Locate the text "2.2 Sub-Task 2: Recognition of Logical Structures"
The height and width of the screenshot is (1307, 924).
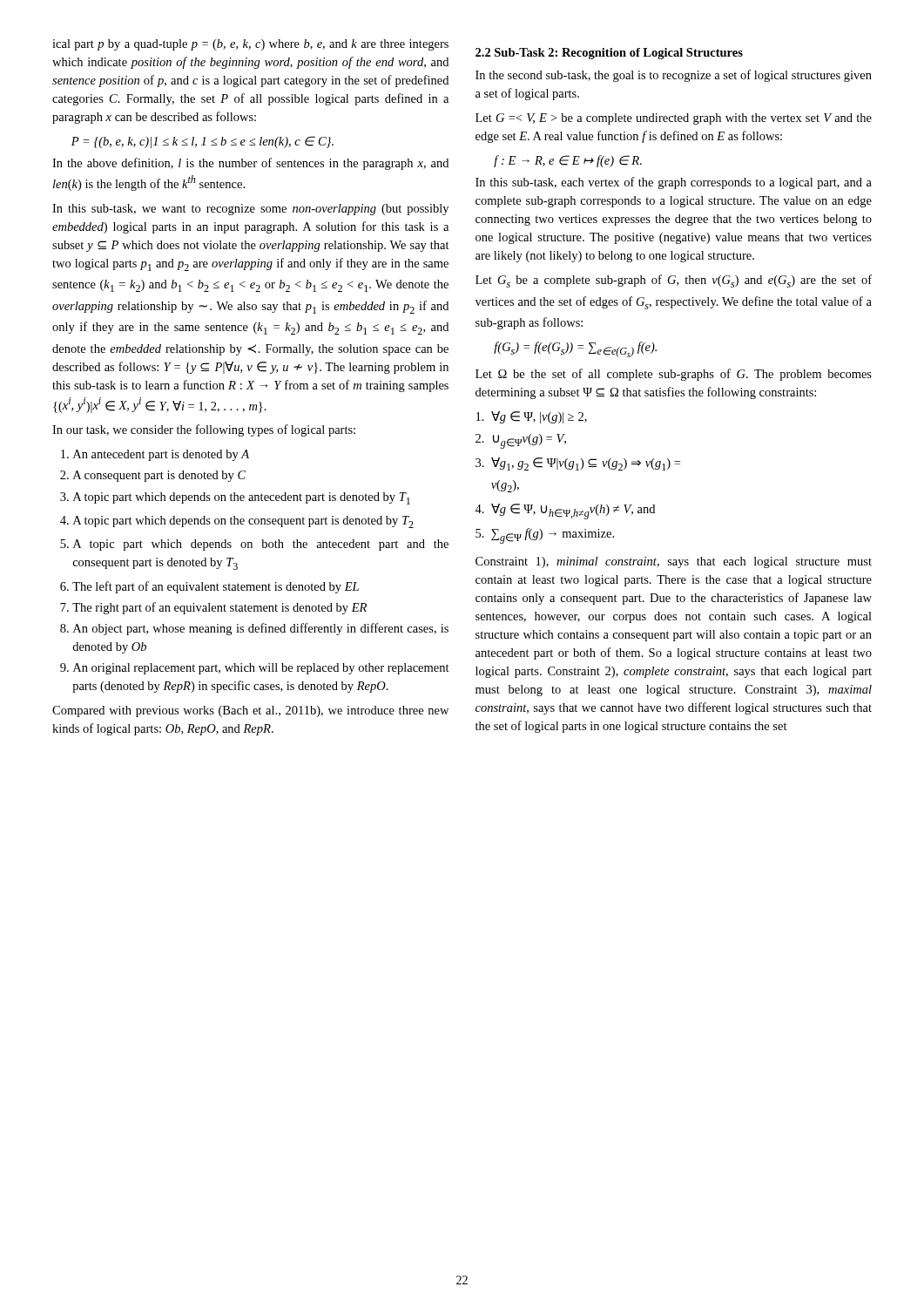tap(673, 53)
